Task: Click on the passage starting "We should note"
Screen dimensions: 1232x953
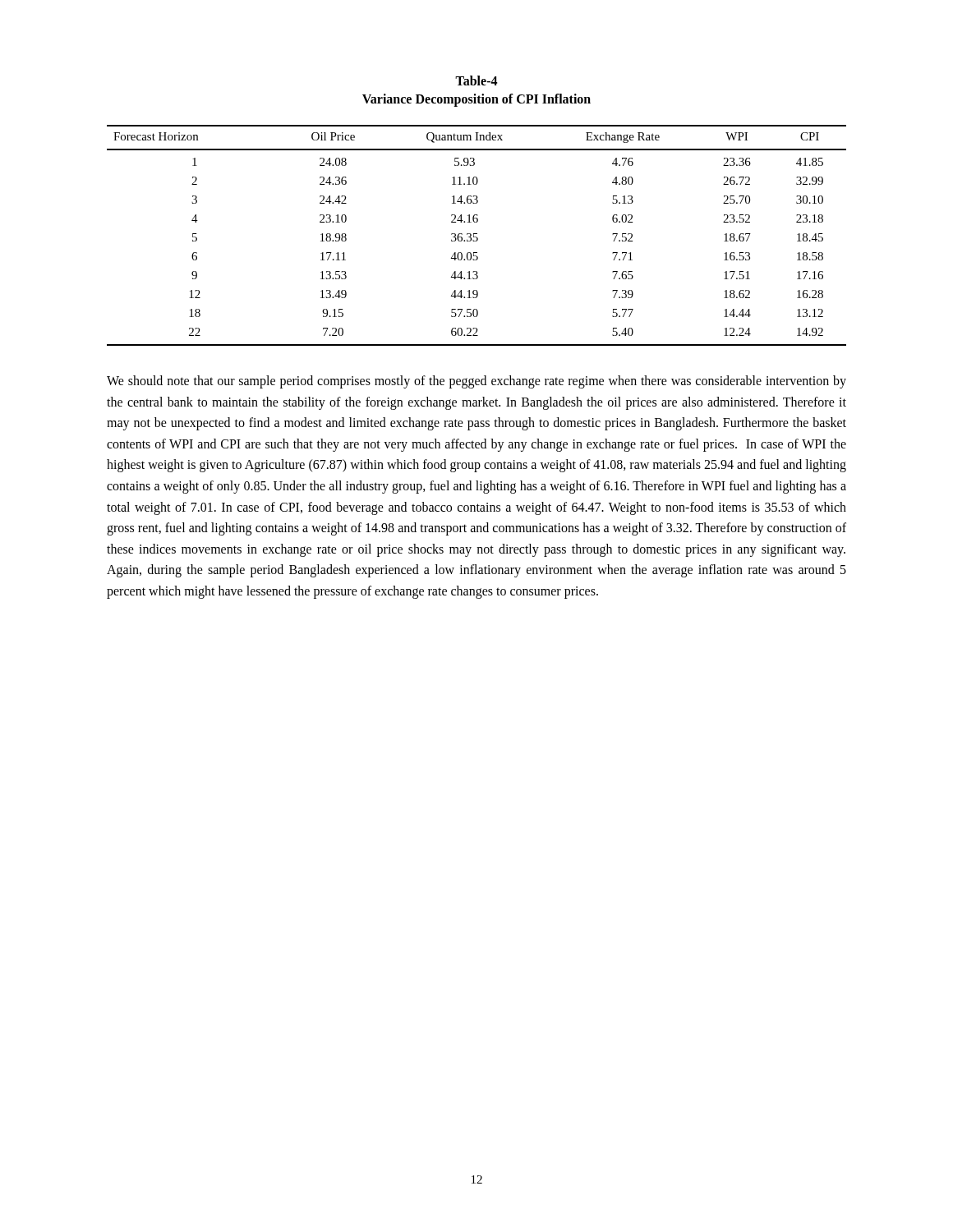Action: click(x=476, y=486)
